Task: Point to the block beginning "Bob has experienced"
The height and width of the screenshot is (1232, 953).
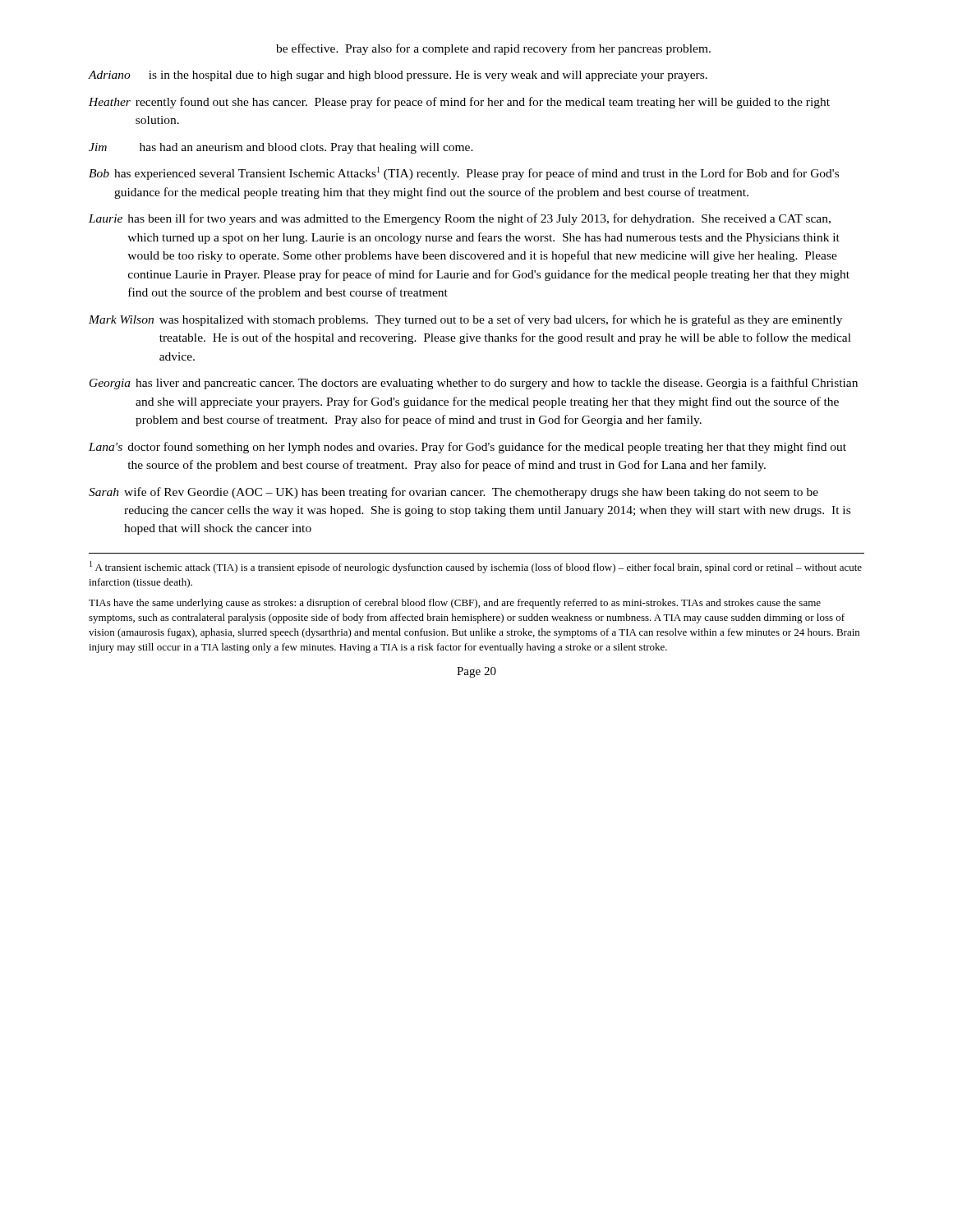Action: point(476,183)
